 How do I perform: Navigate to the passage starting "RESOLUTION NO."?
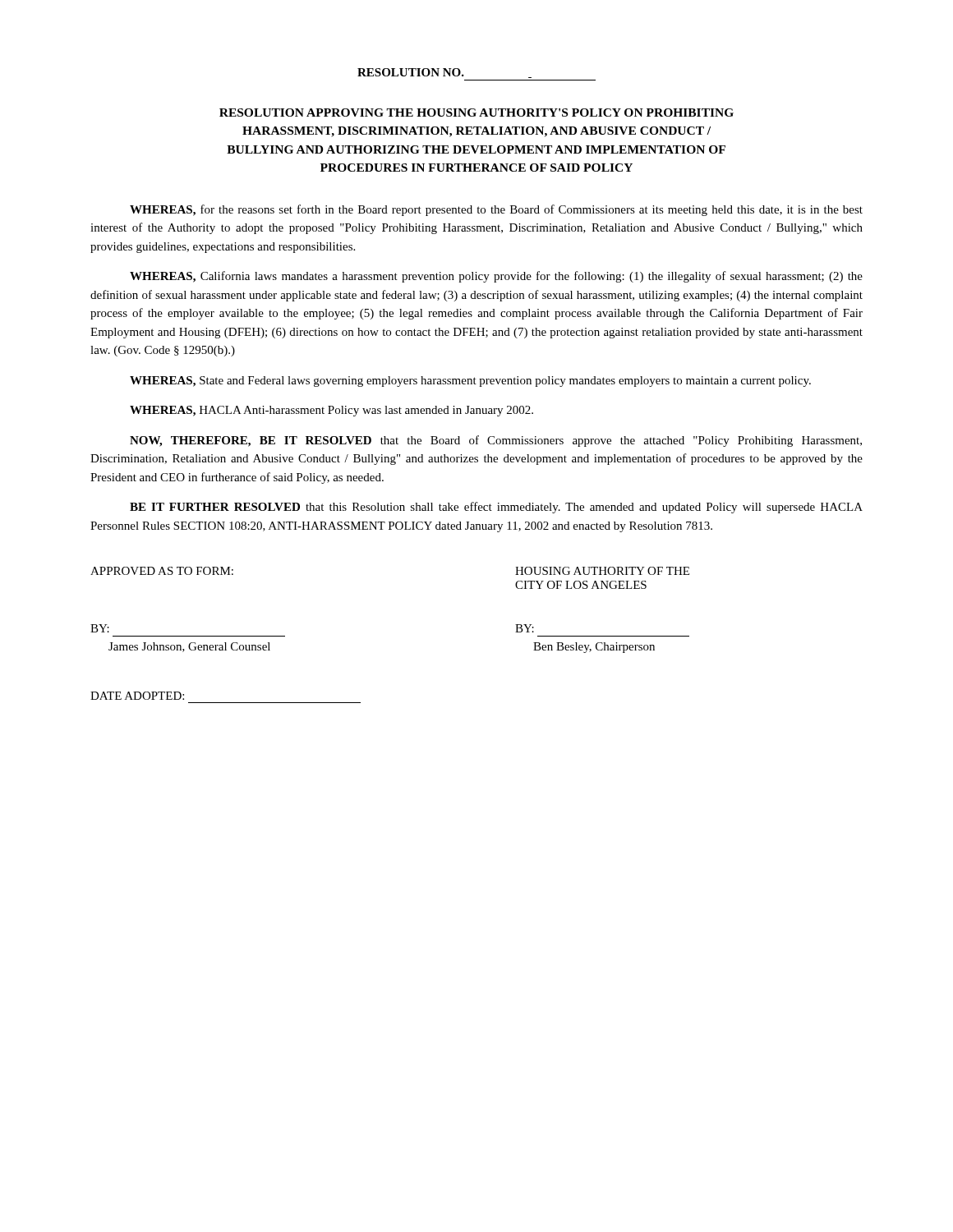(x=476, y=73)
